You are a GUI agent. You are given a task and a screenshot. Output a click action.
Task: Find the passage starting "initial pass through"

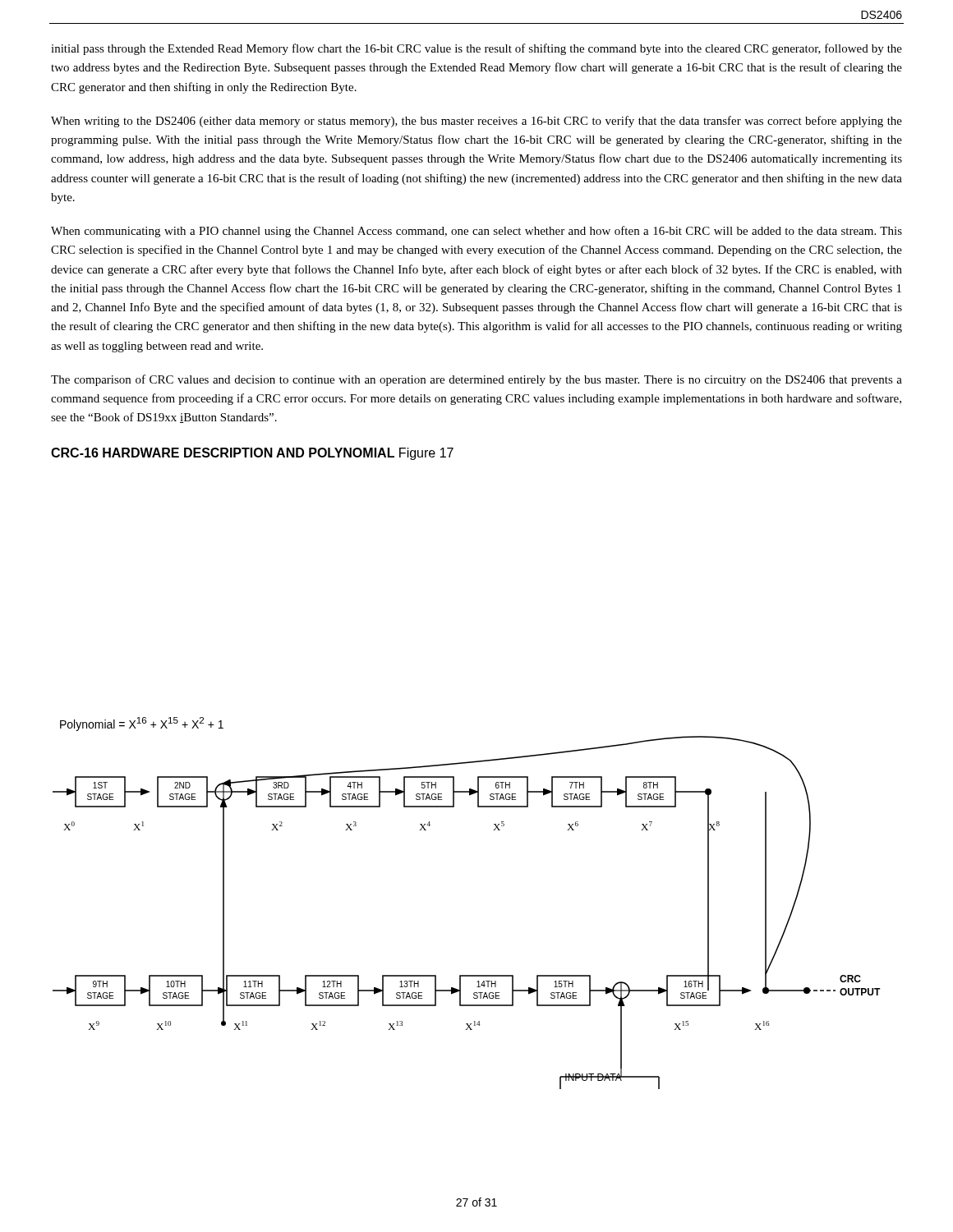point(476,68)
